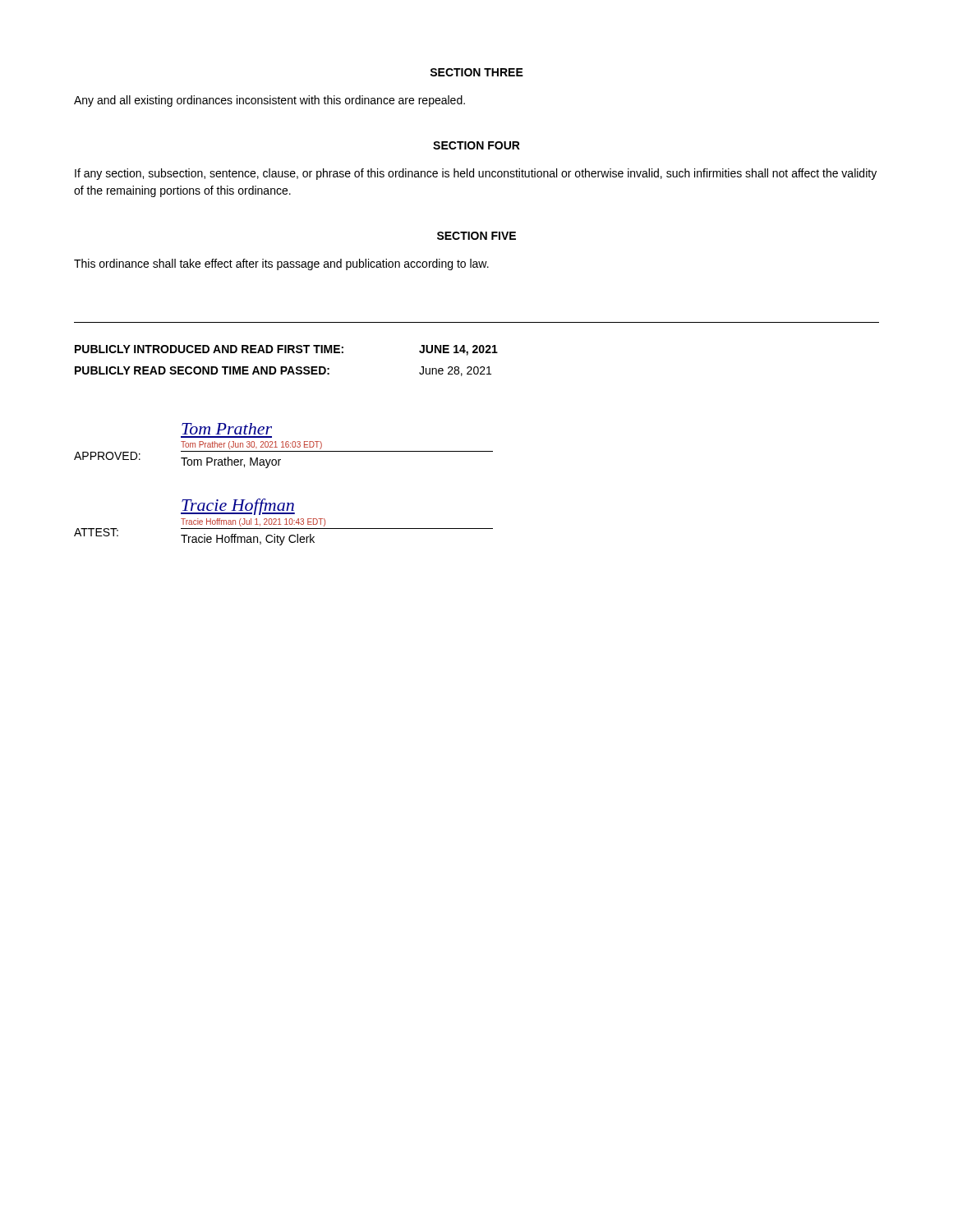Point to the block beginning "Tracie Hoffman, City"
This screenshot has width=953, height=1232.
(248, 539)
